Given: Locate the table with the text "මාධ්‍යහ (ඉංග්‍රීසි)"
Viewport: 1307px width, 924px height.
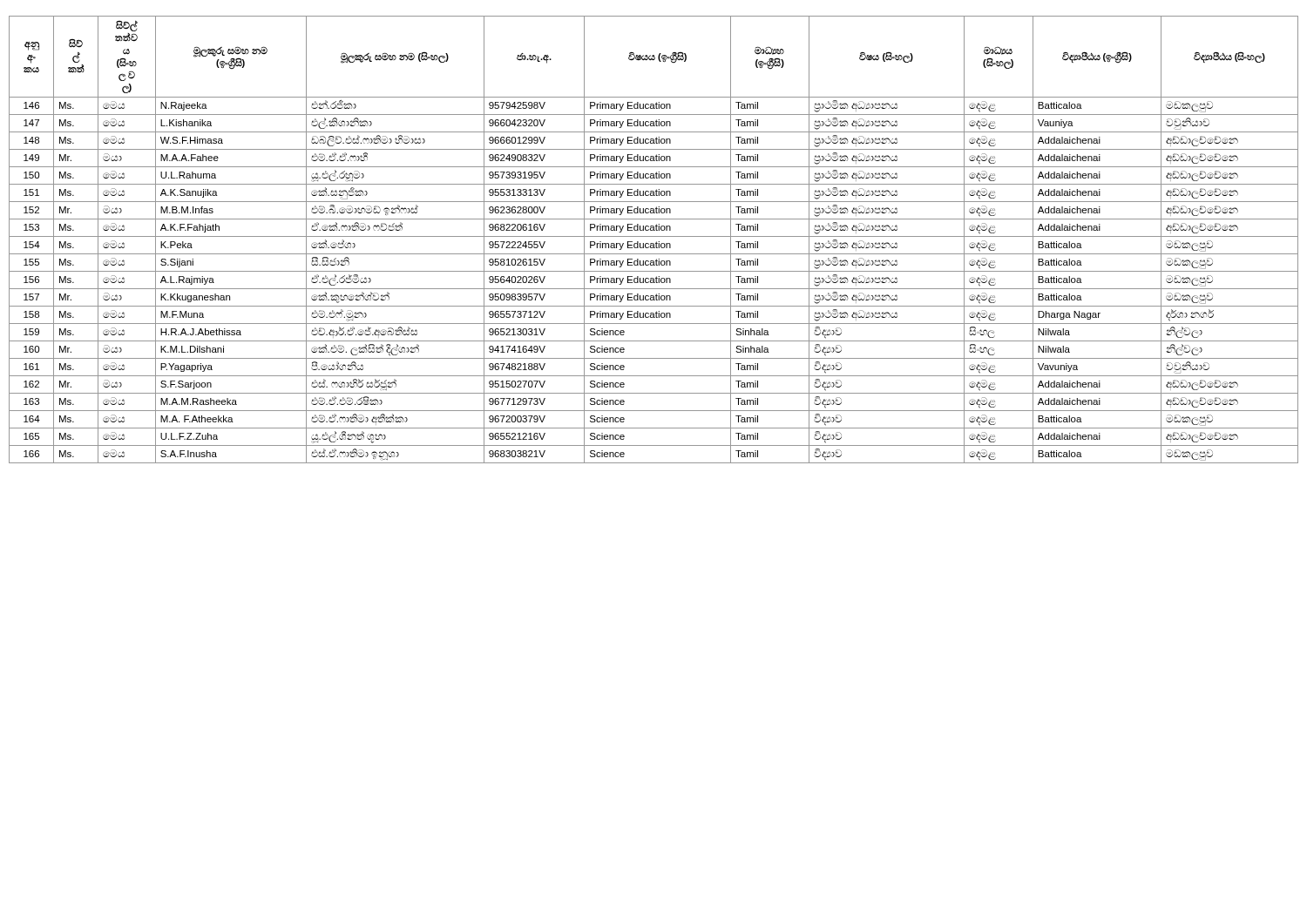Looking at the screenshot, I should (654, 239).
